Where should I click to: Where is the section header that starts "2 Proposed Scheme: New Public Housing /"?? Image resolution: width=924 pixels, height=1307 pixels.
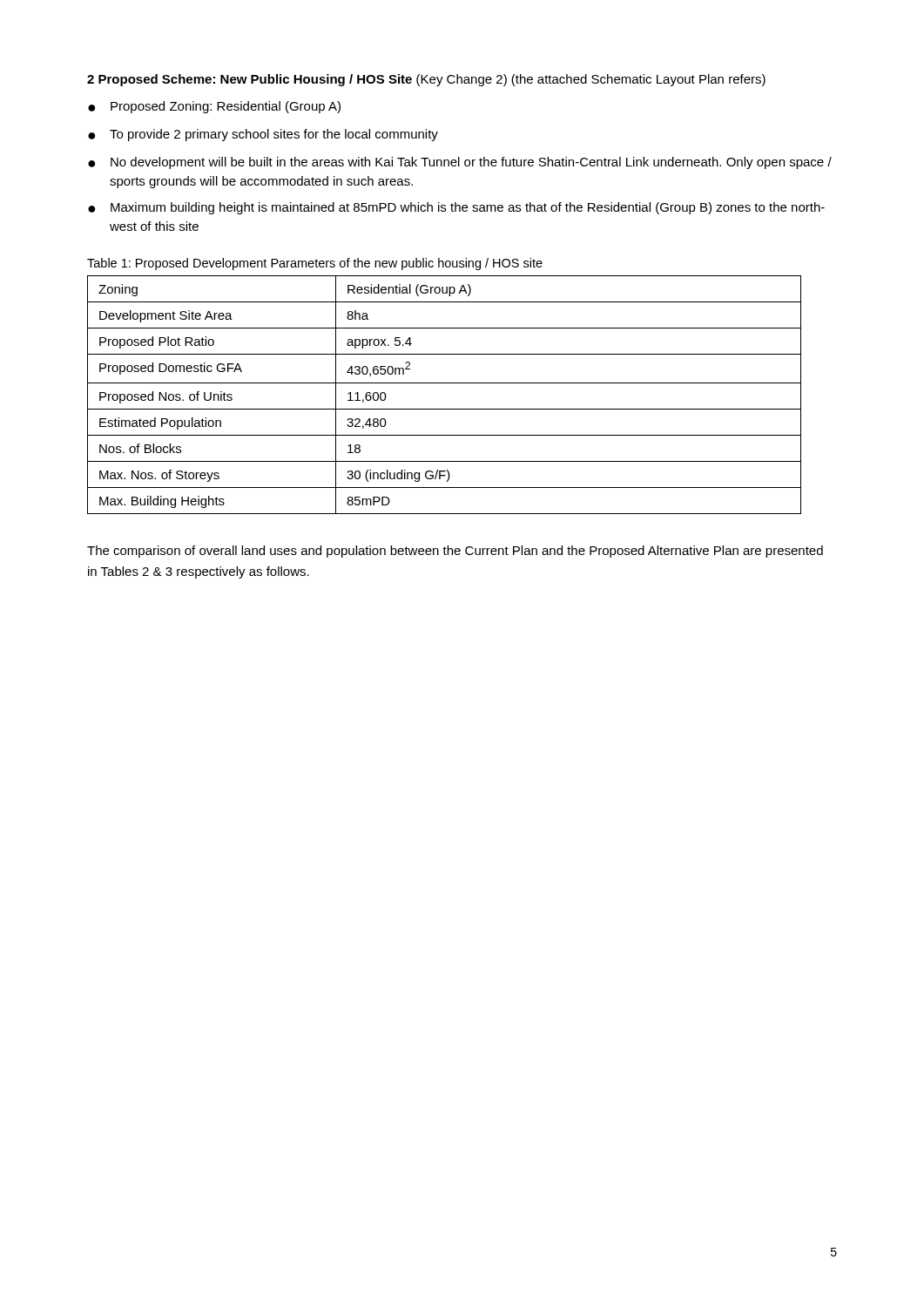click(427, 79)
